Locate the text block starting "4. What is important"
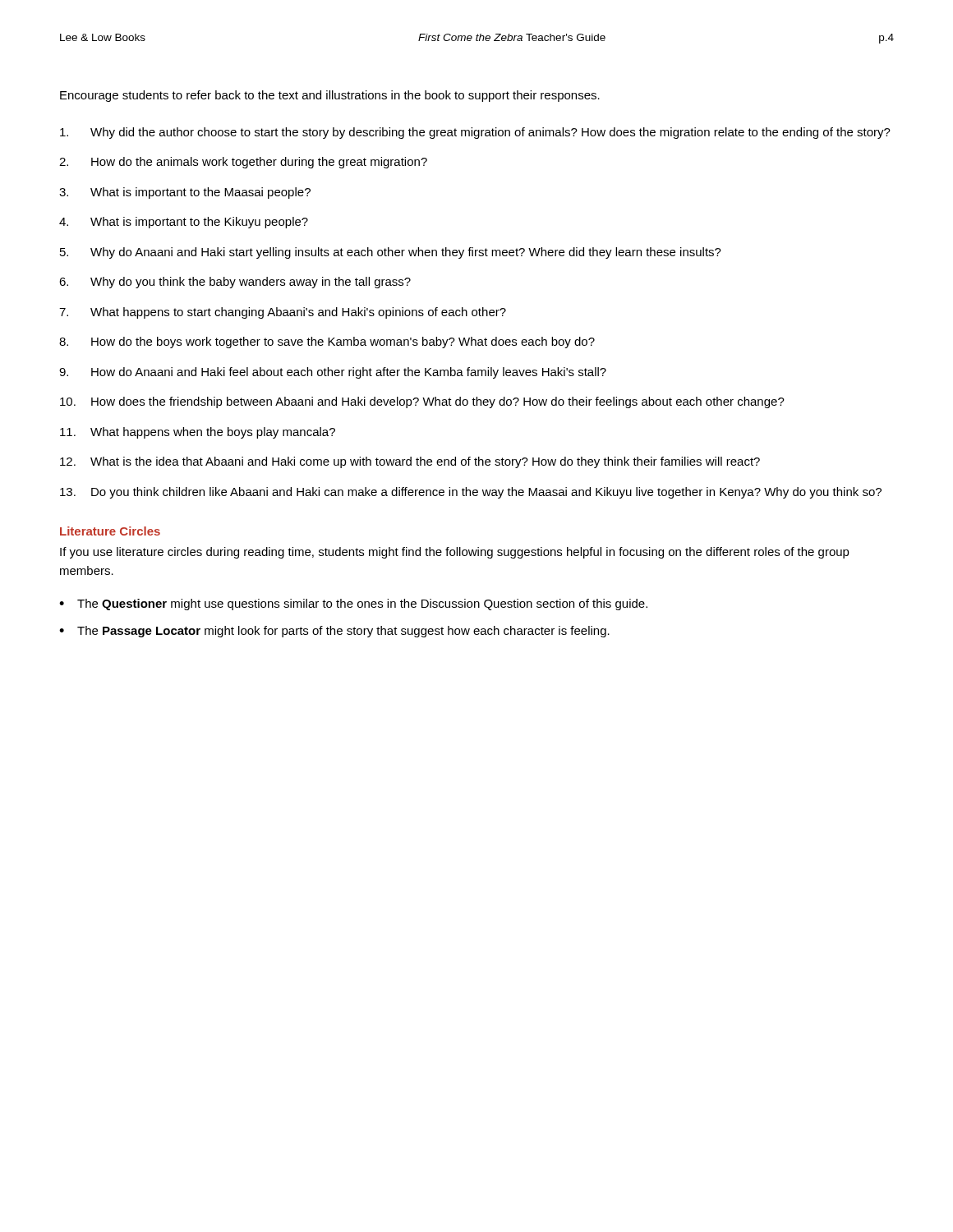This screenshot has width=953, height=1232. 184,223
